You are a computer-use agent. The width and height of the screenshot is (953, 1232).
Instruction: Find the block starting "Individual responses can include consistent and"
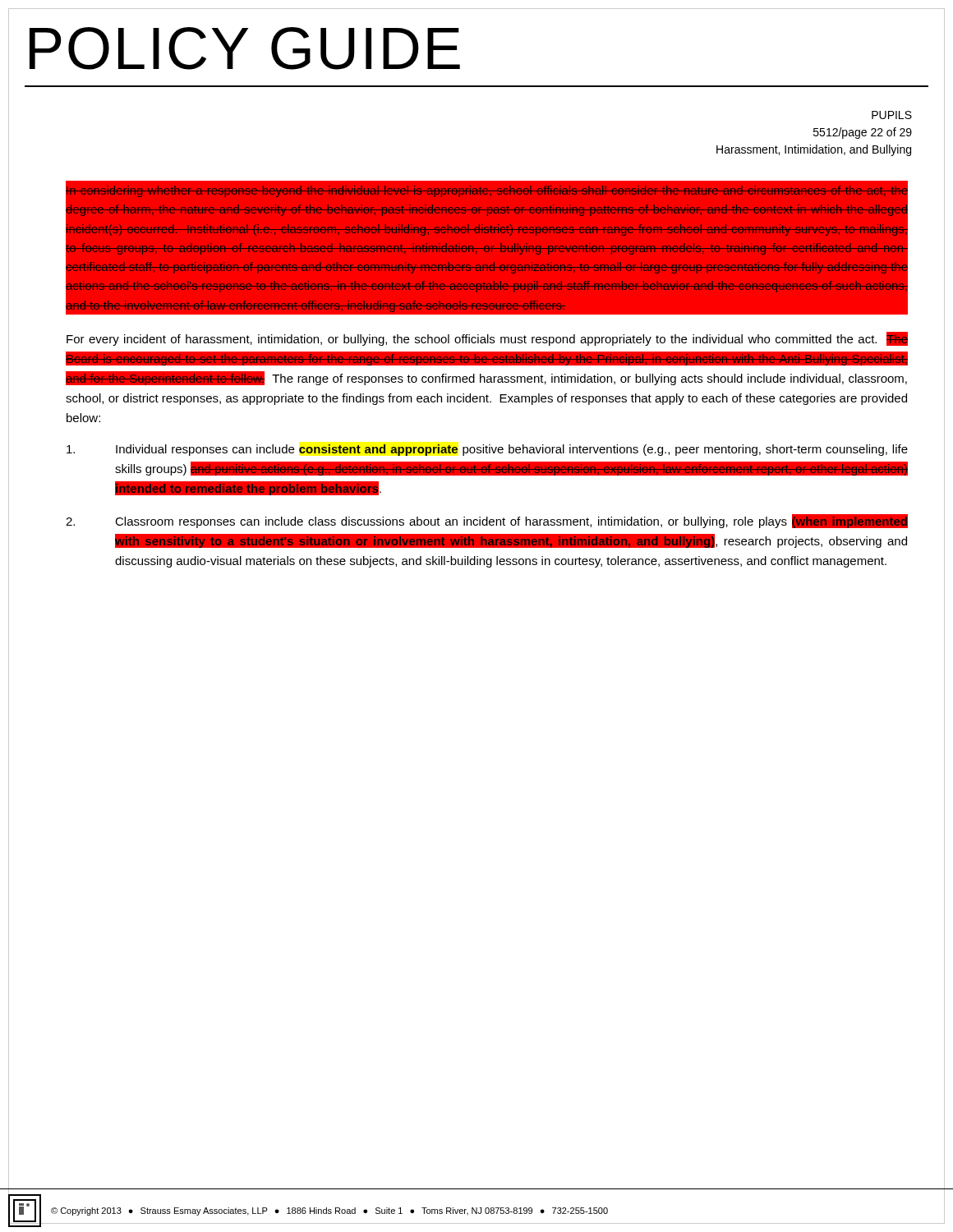(x=487, y=469)
